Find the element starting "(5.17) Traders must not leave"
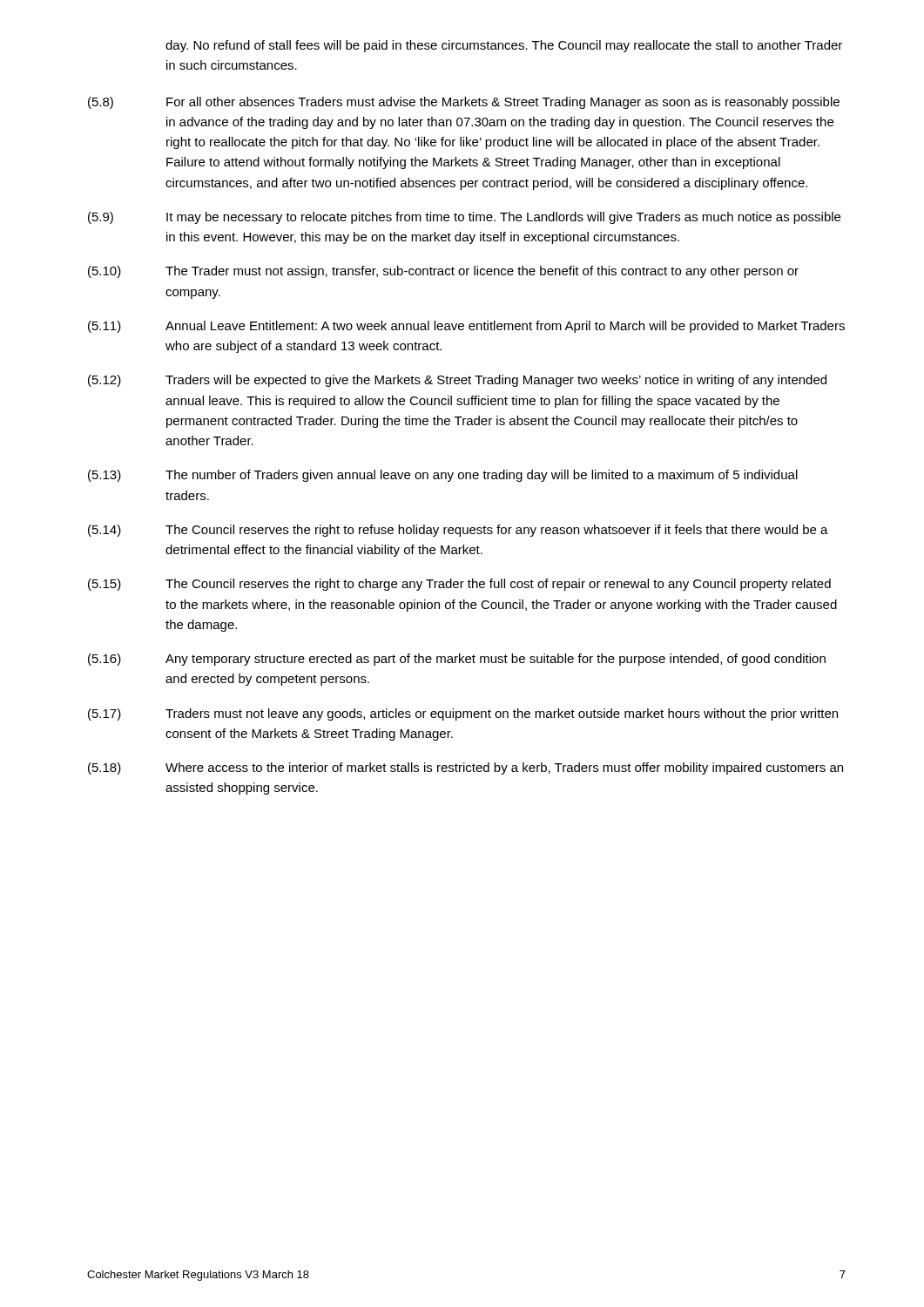 [x=466, y=723]
